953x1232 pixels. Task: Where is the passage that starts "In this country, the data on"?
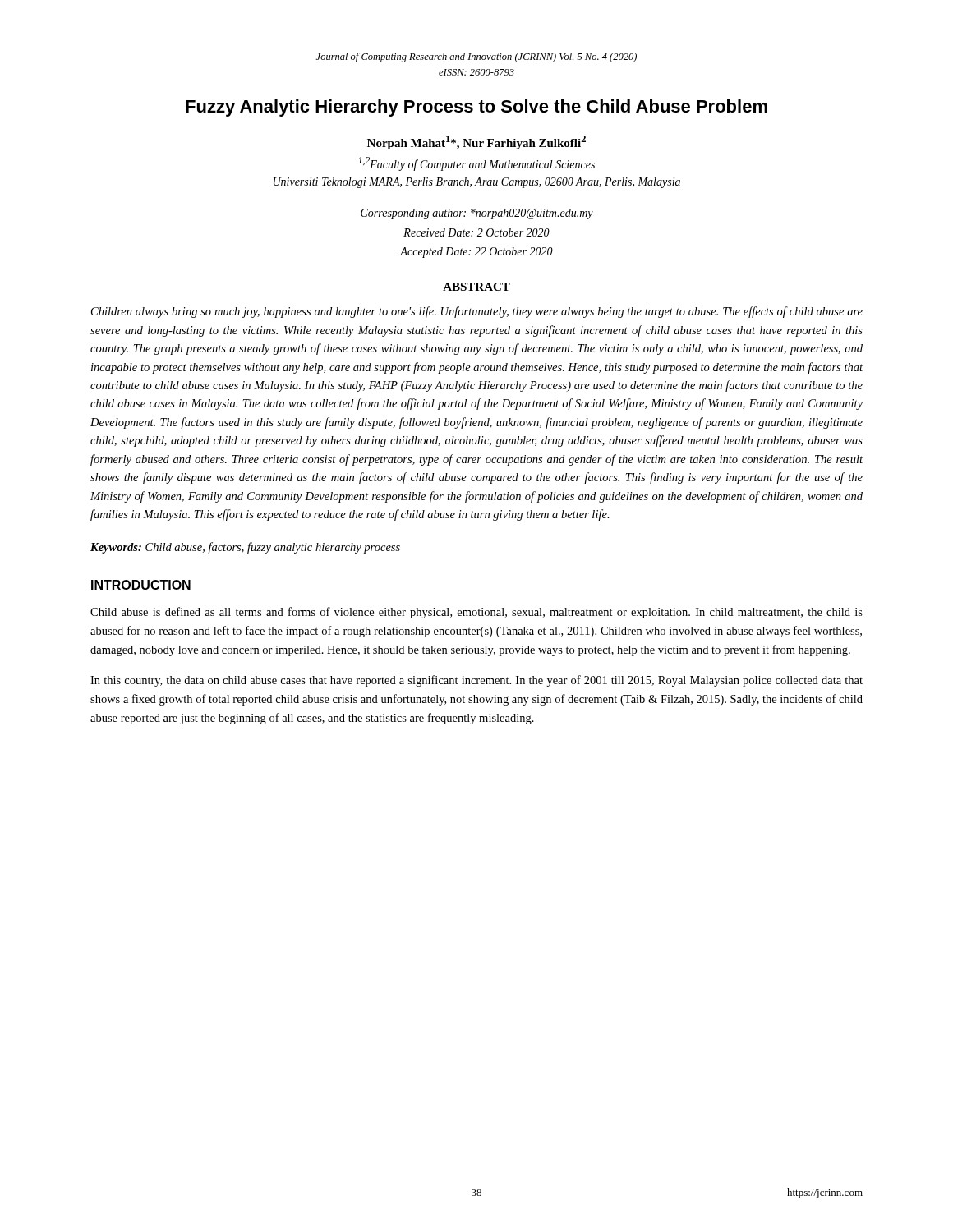pos(476,699)
